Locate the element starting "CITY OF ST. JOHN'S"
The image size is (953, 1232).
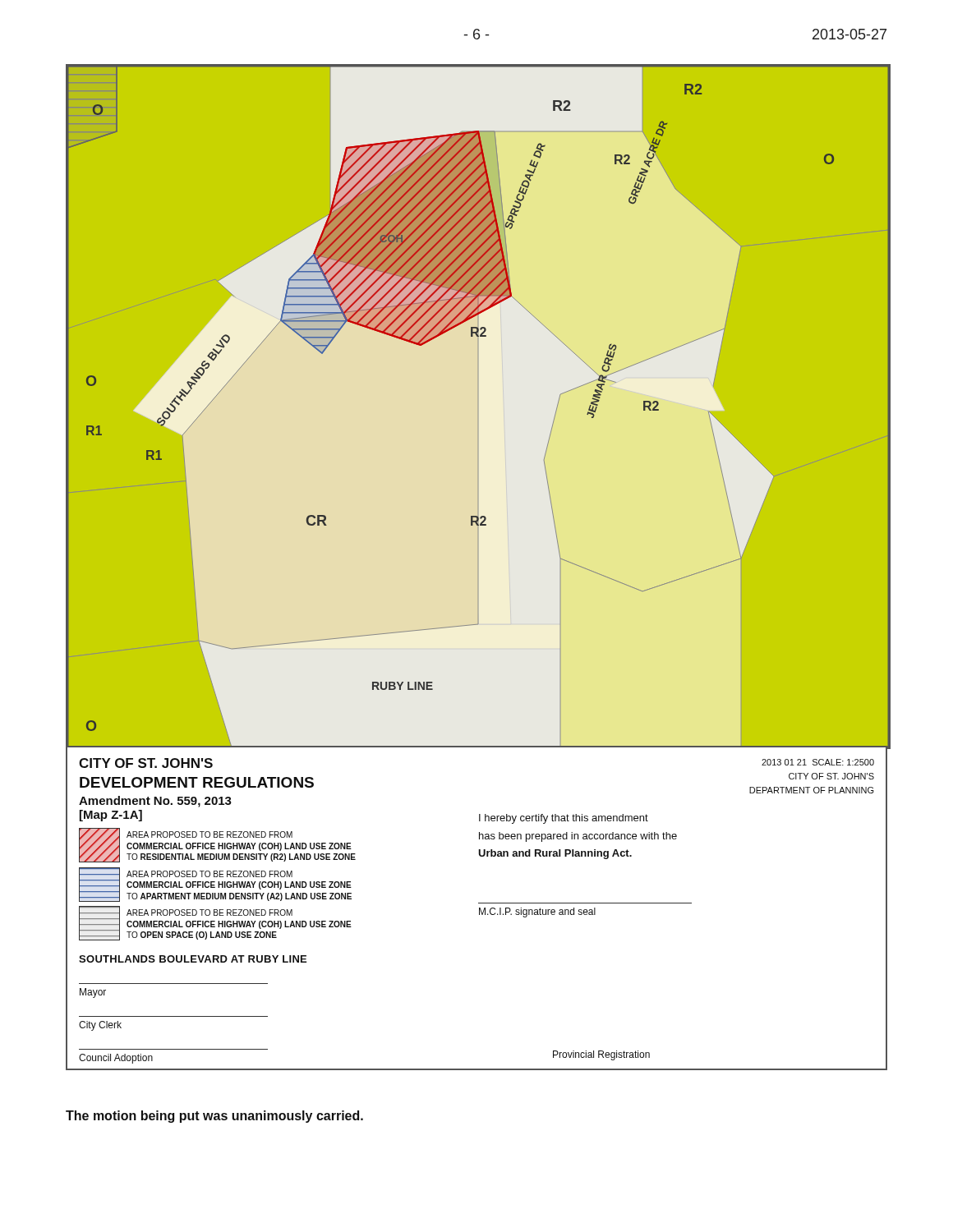(146, 763)
